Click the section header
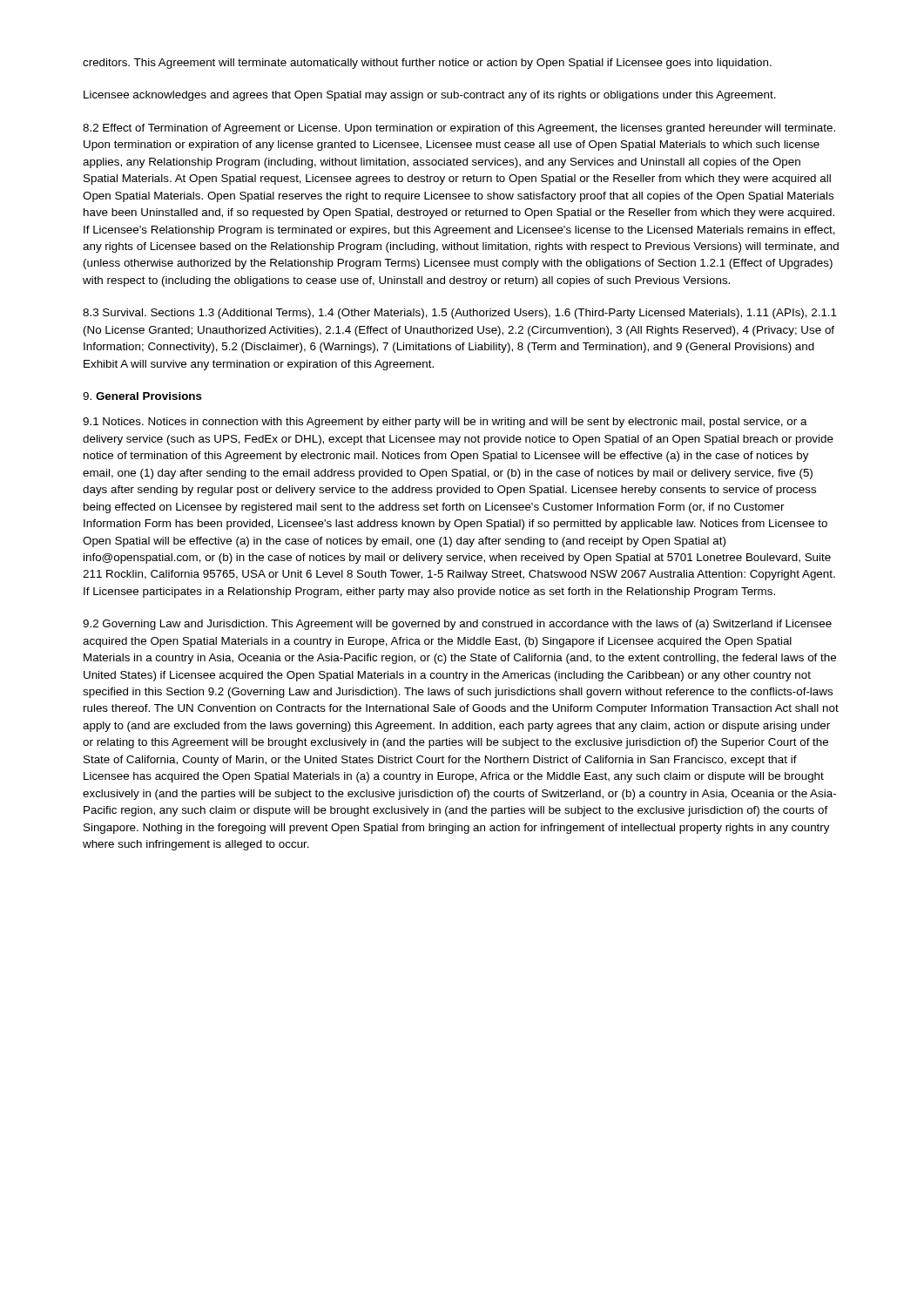 coord(142,396)
